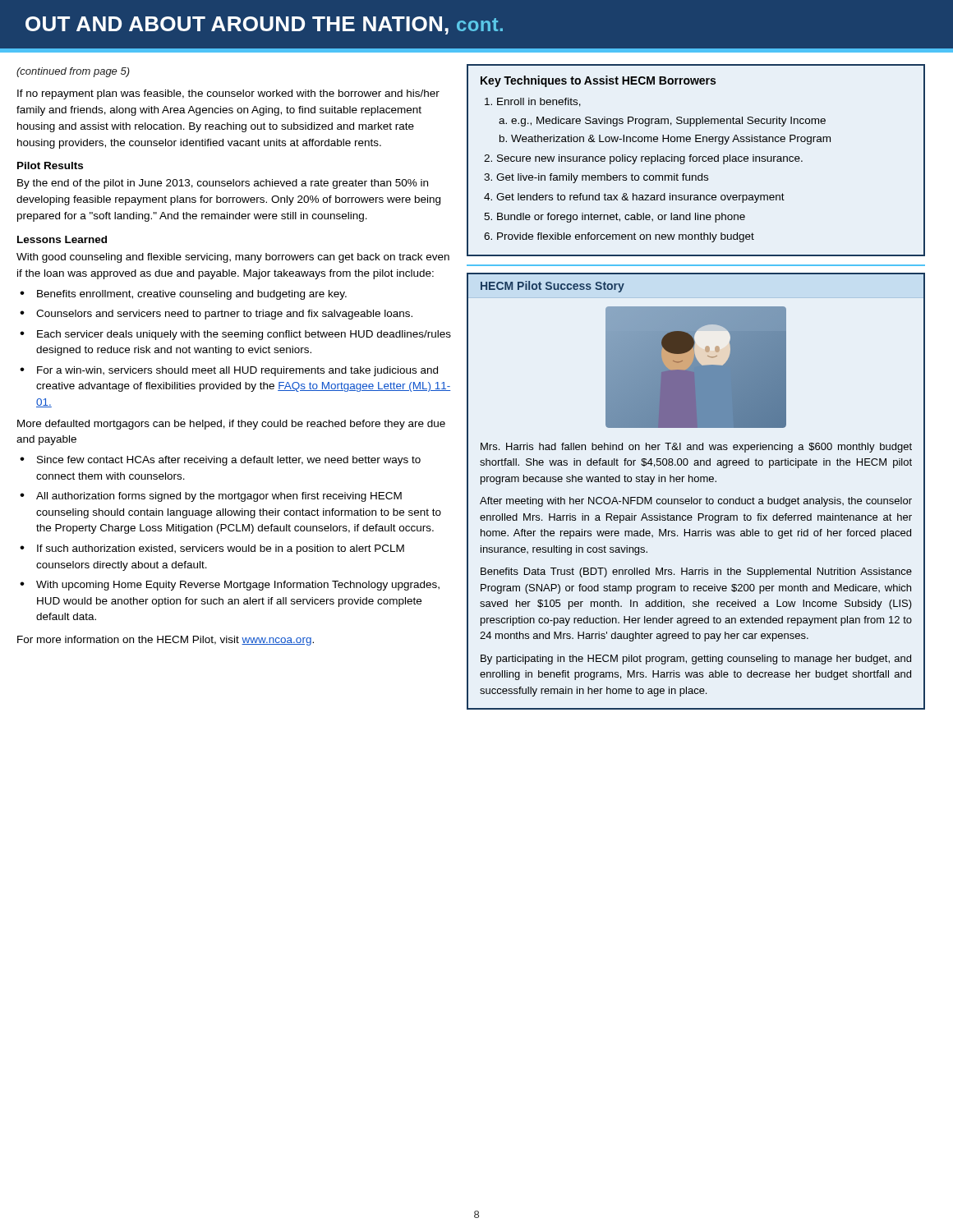Point to the block beginning "• Each servicer deals uniquely with the"
The height and width of the screenshot is (1232, 953).
click(x=236, y=342)
